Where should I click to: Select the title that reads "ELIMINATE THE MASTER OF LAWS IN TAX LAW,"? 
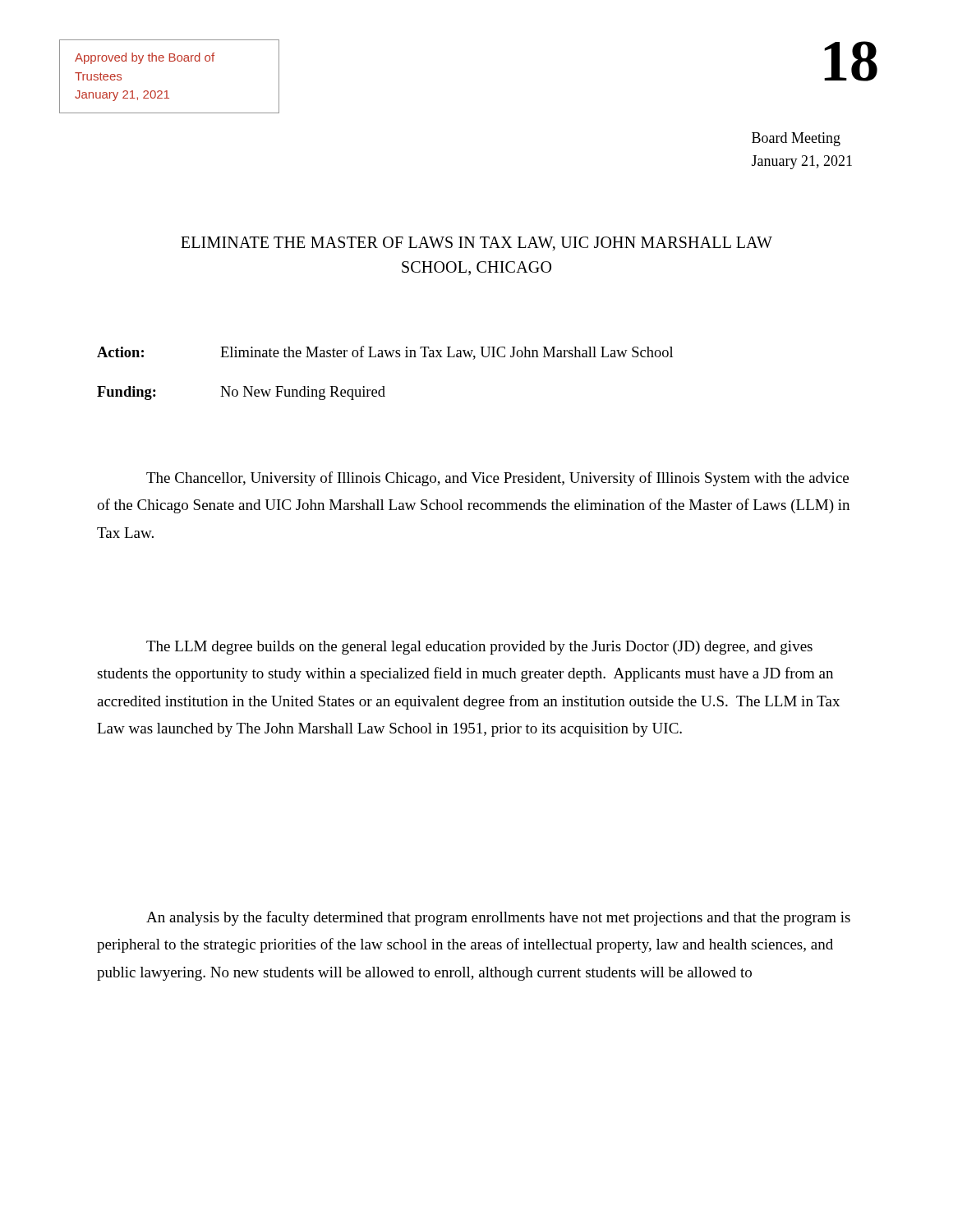click(x=476, y=255)
